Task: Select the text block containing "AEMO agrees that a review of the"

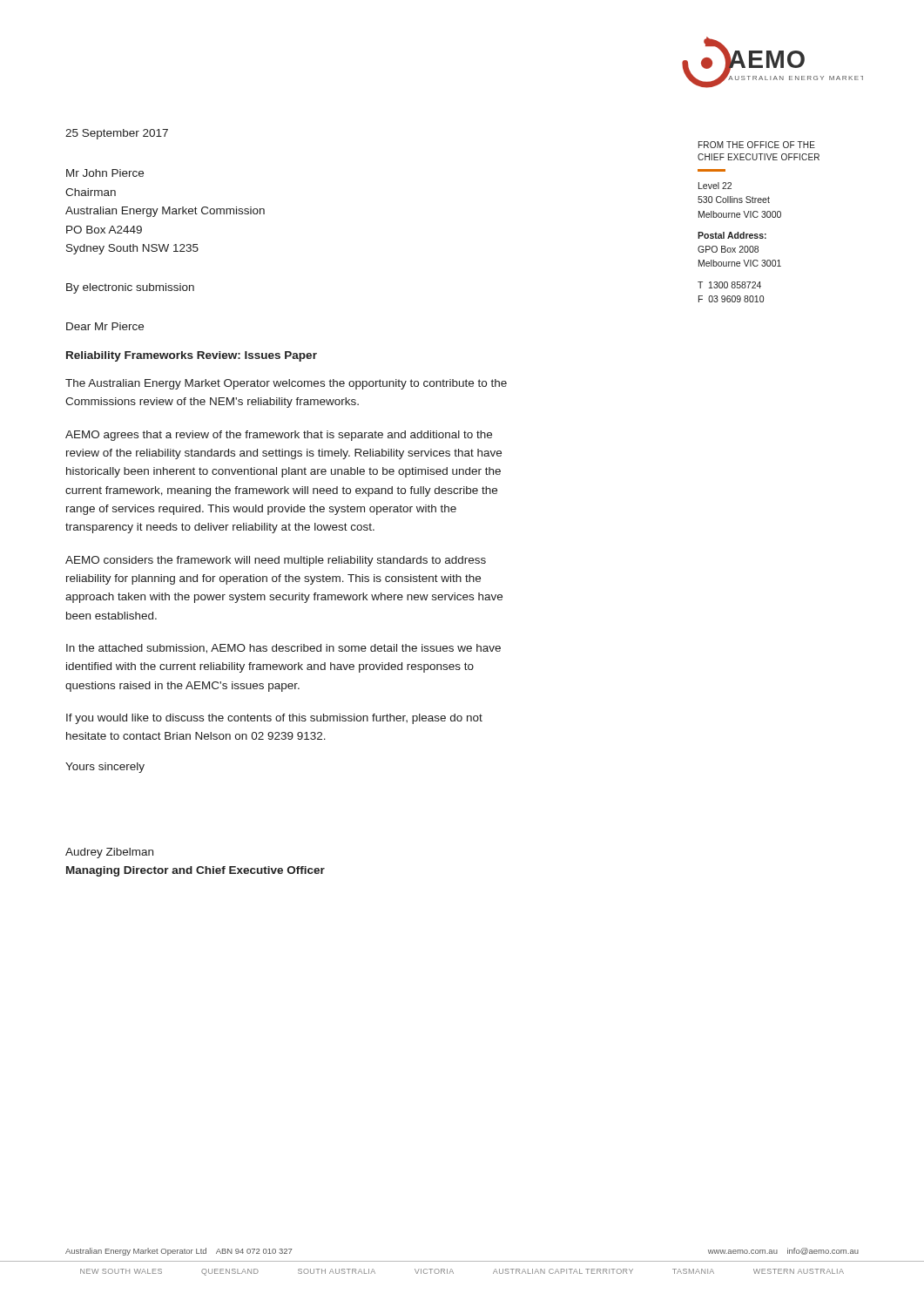Action: click(x=284, y=481)
